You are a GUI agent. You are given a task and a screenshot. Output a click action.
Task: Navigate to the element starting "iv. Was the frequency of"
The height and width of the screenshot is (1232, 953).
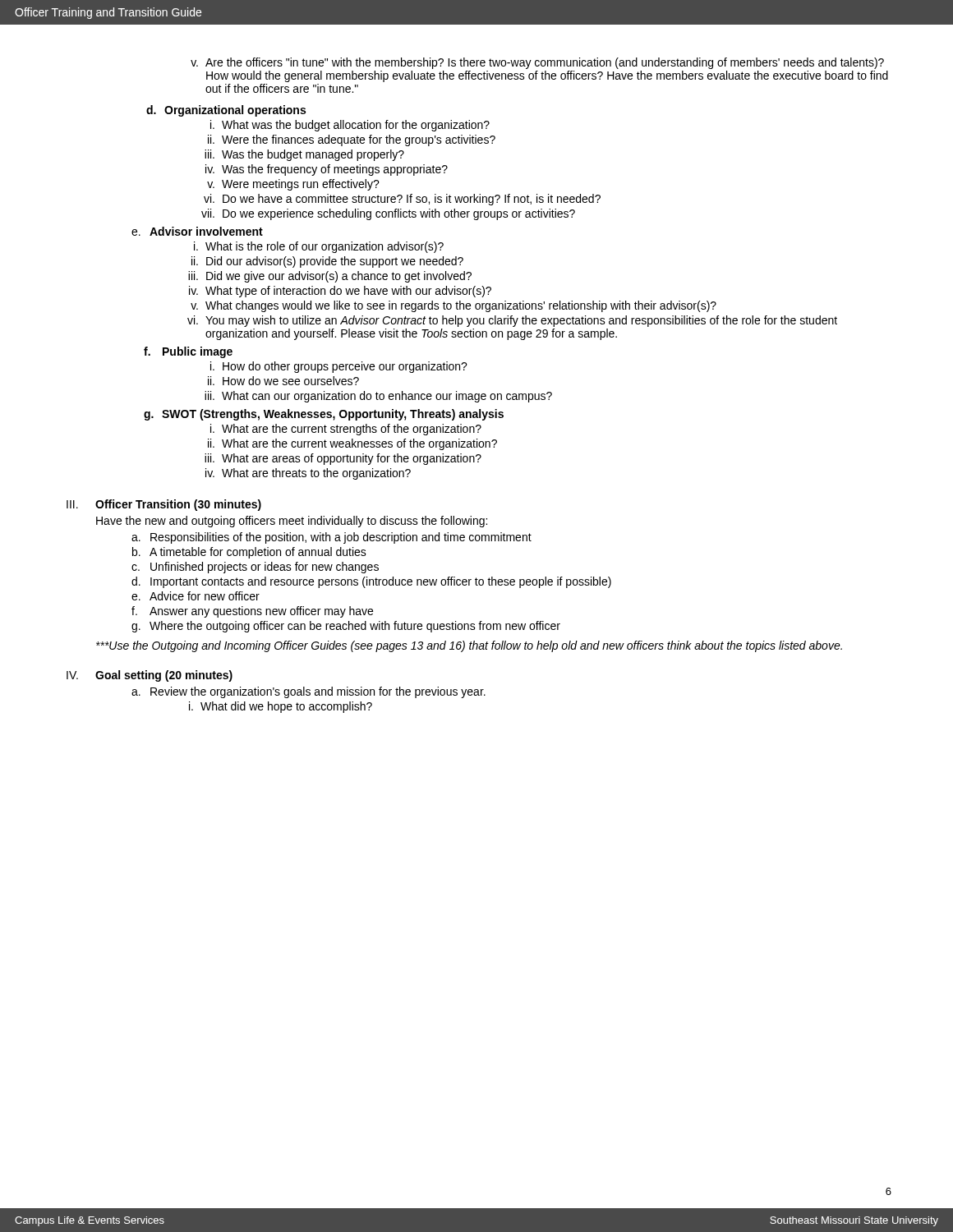pyautogui.click(x=318, y=169)
